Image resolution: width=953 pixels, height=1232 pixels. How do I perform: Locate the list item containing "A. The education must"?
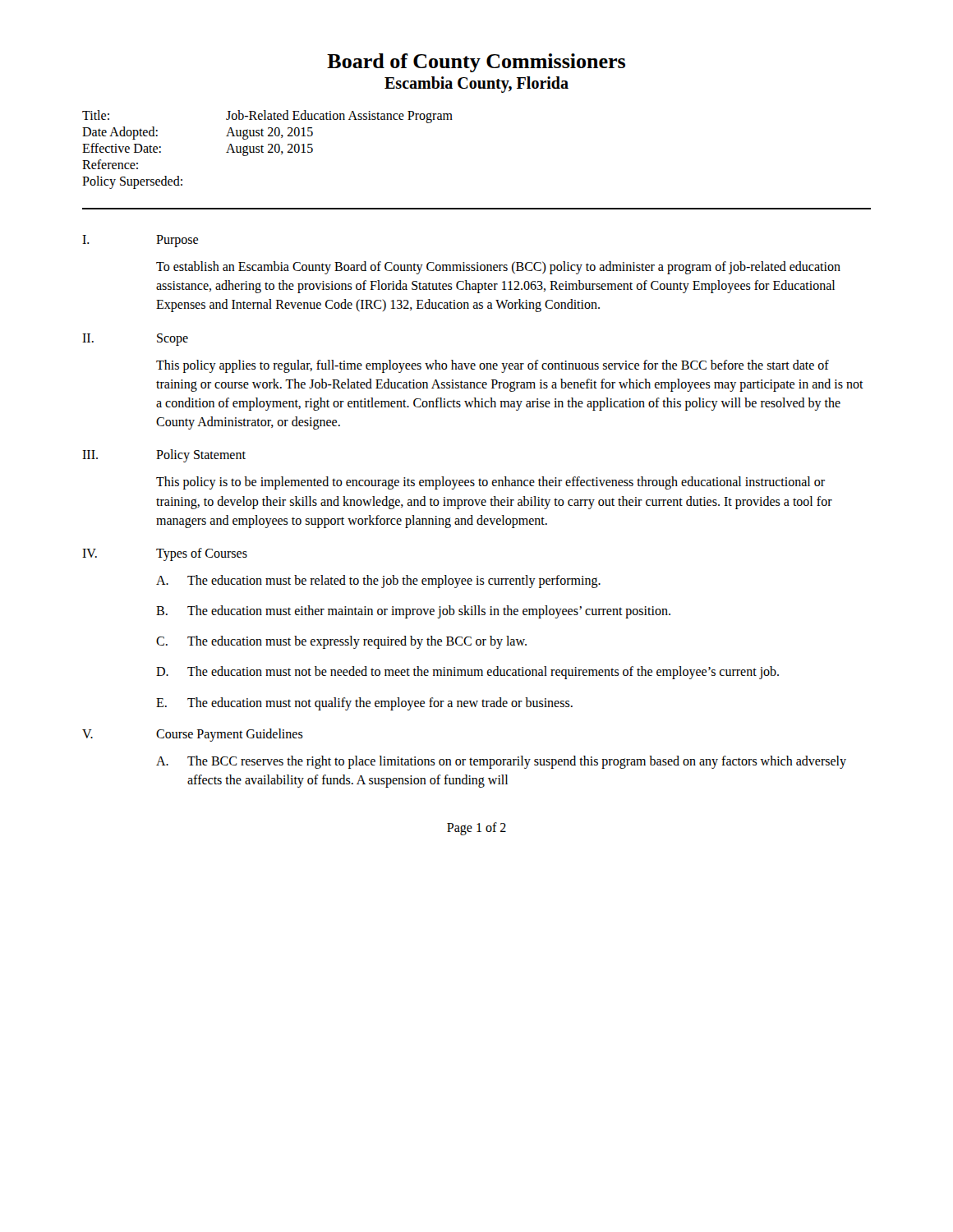513,580
